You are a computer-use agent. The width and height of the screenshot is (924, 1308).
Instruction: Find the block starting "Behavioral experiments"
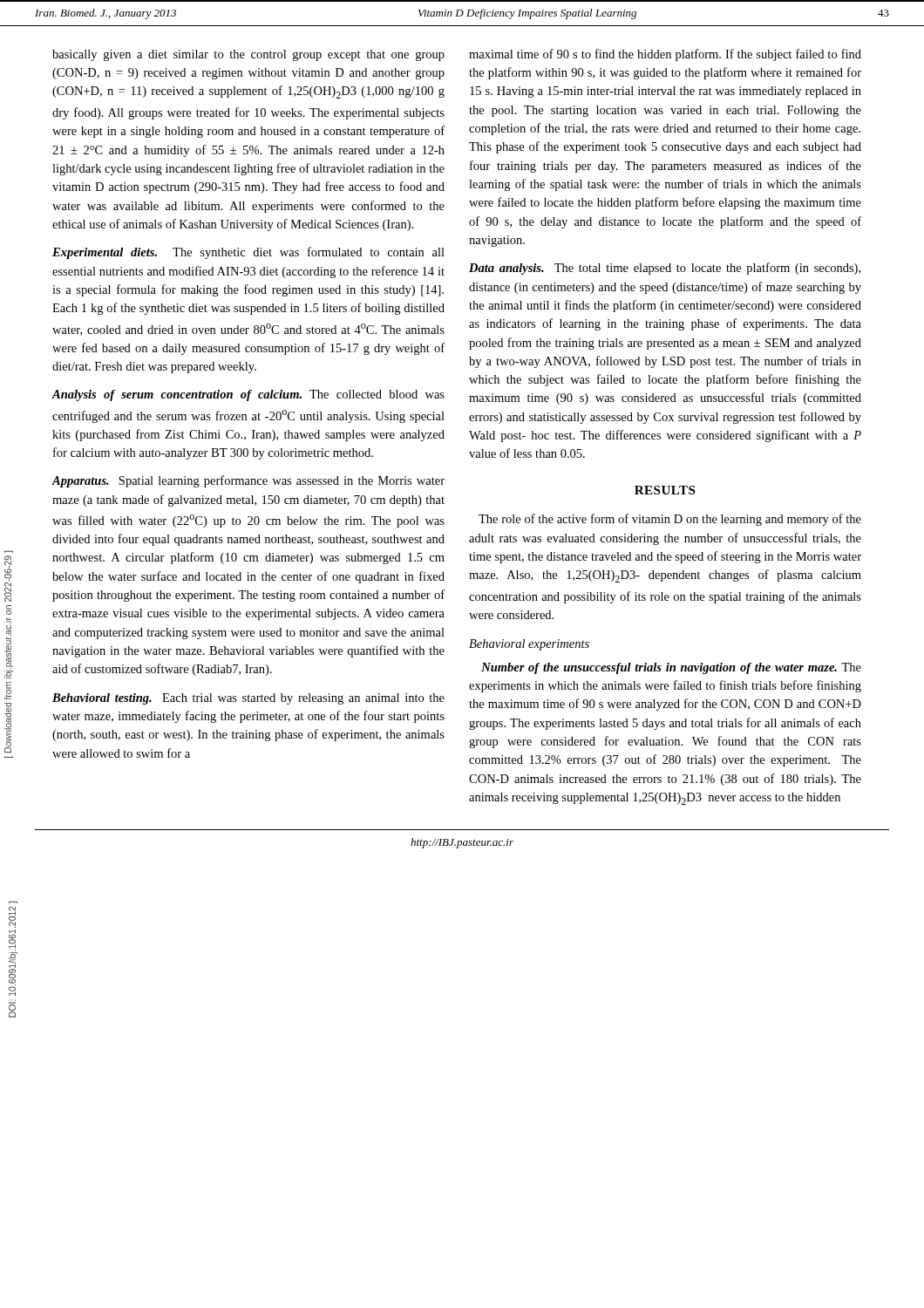click(529, 643)
